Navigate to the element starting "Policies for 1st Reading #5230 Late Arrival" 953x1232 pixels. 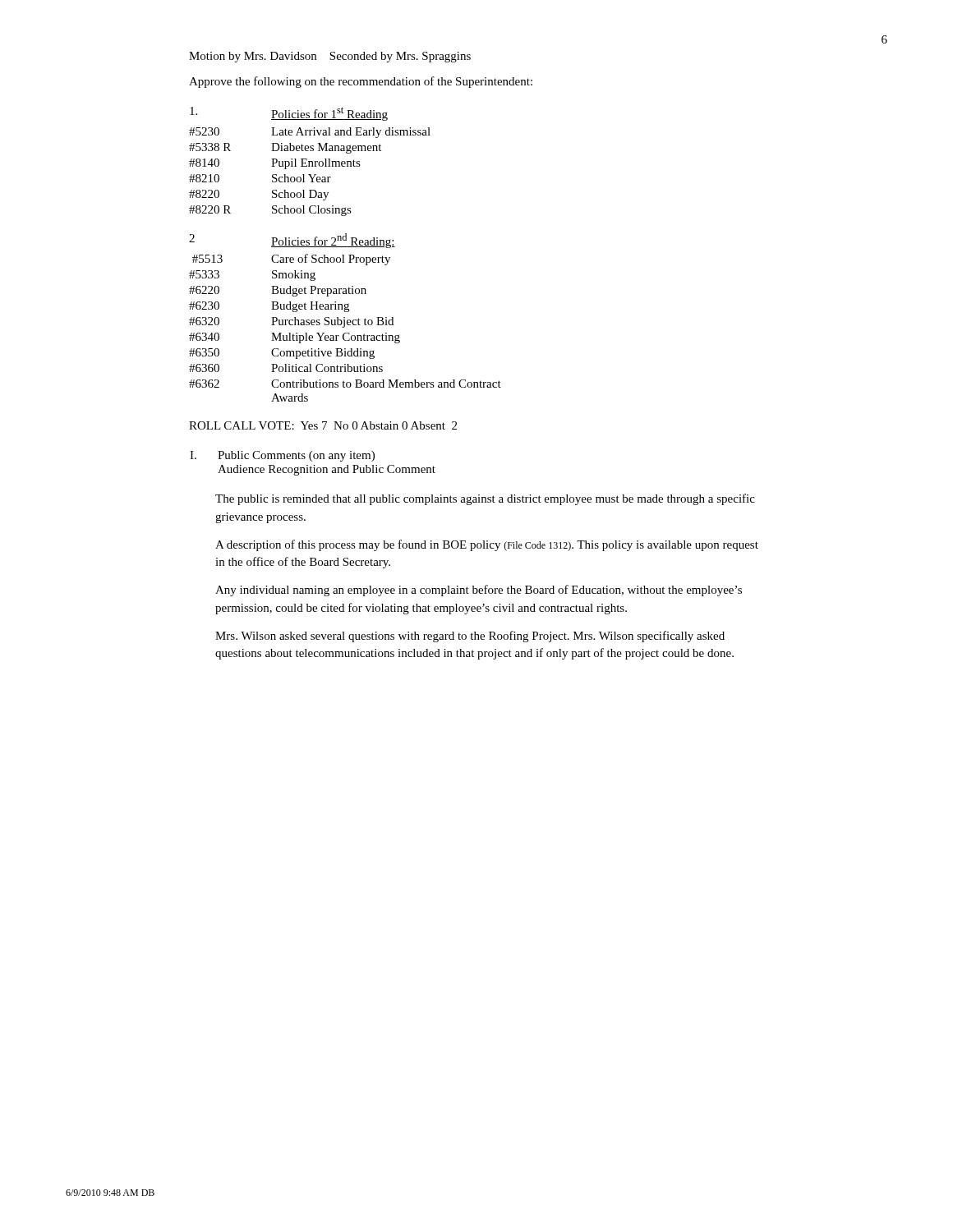click(289, 114)
